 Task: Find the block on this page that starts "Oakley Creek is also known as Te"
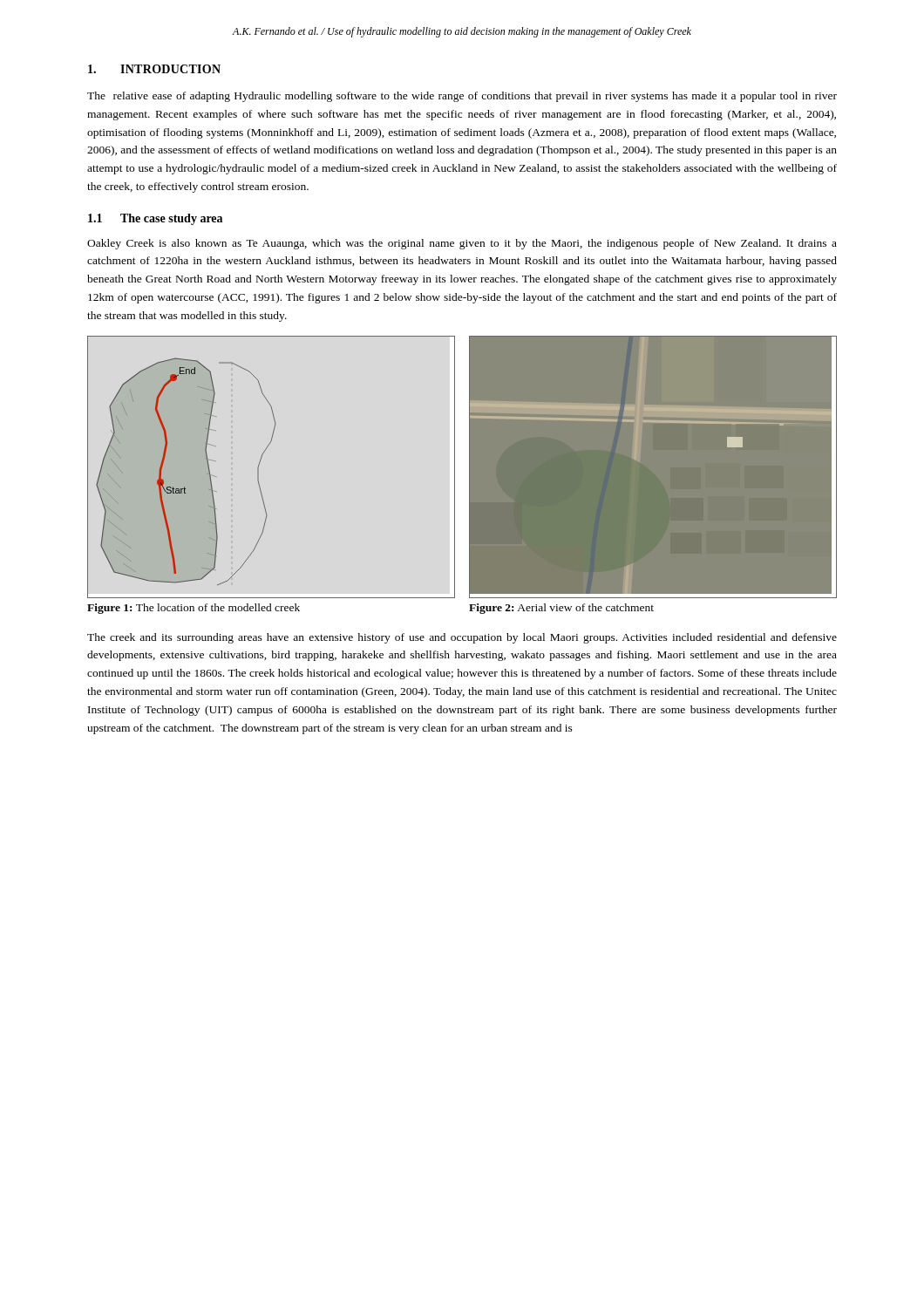click(x=462, y=279)
